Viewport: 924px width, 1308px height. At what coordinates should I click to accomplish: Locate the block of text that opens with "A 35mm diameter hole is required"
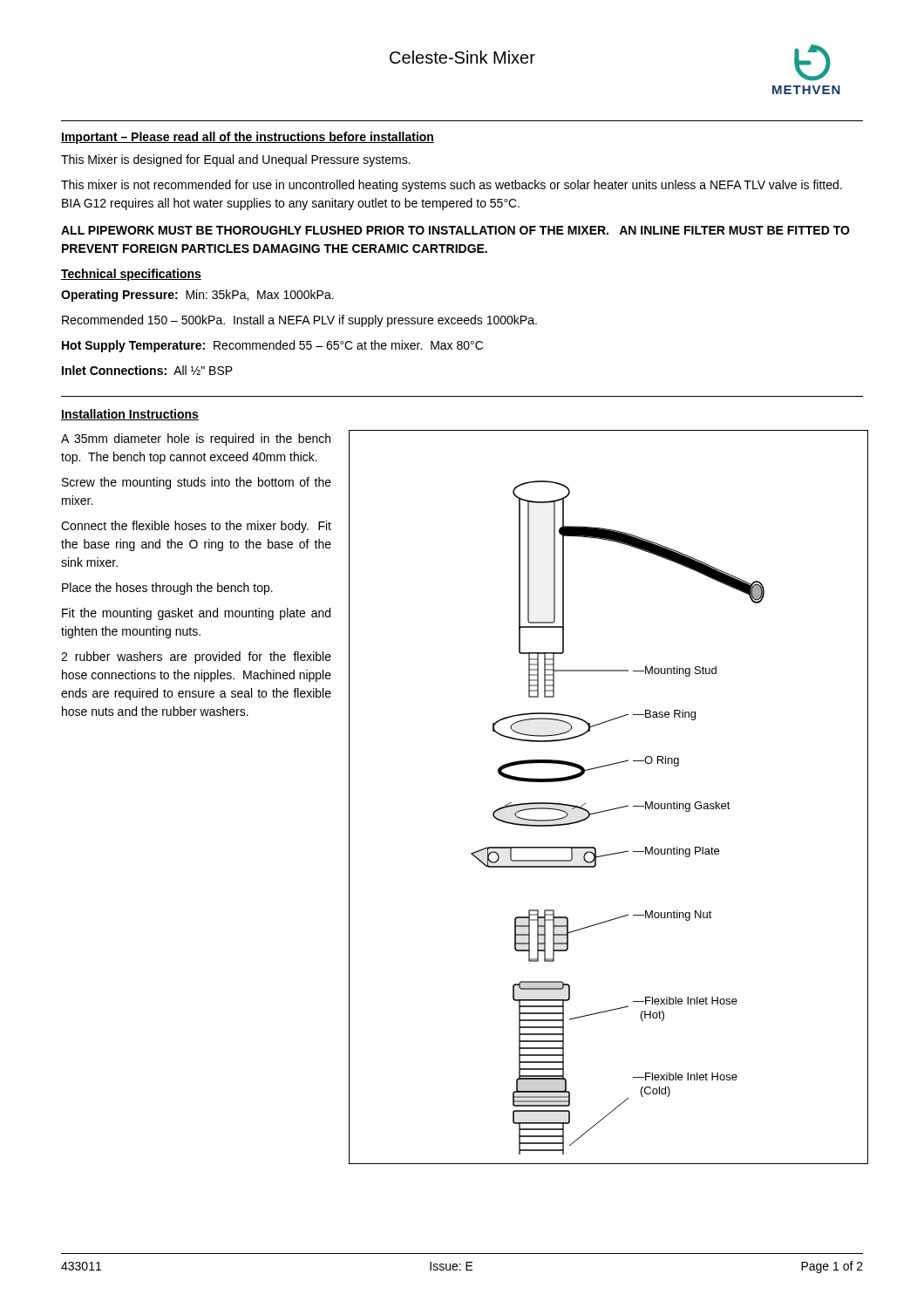(x=196, y=448)
